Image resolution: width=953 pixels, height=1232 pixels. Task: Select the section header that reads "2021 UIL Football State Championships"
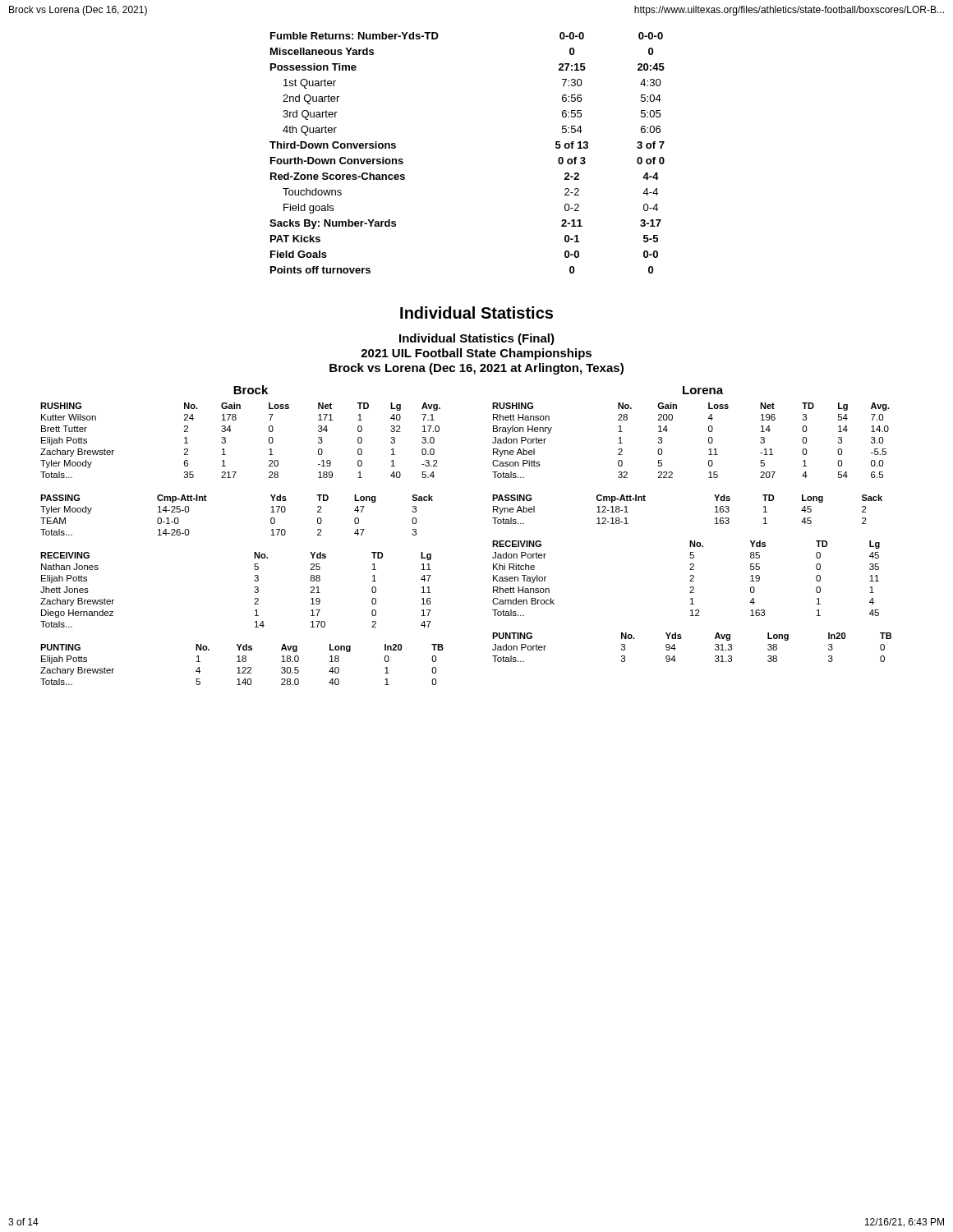tap(476, 353)
